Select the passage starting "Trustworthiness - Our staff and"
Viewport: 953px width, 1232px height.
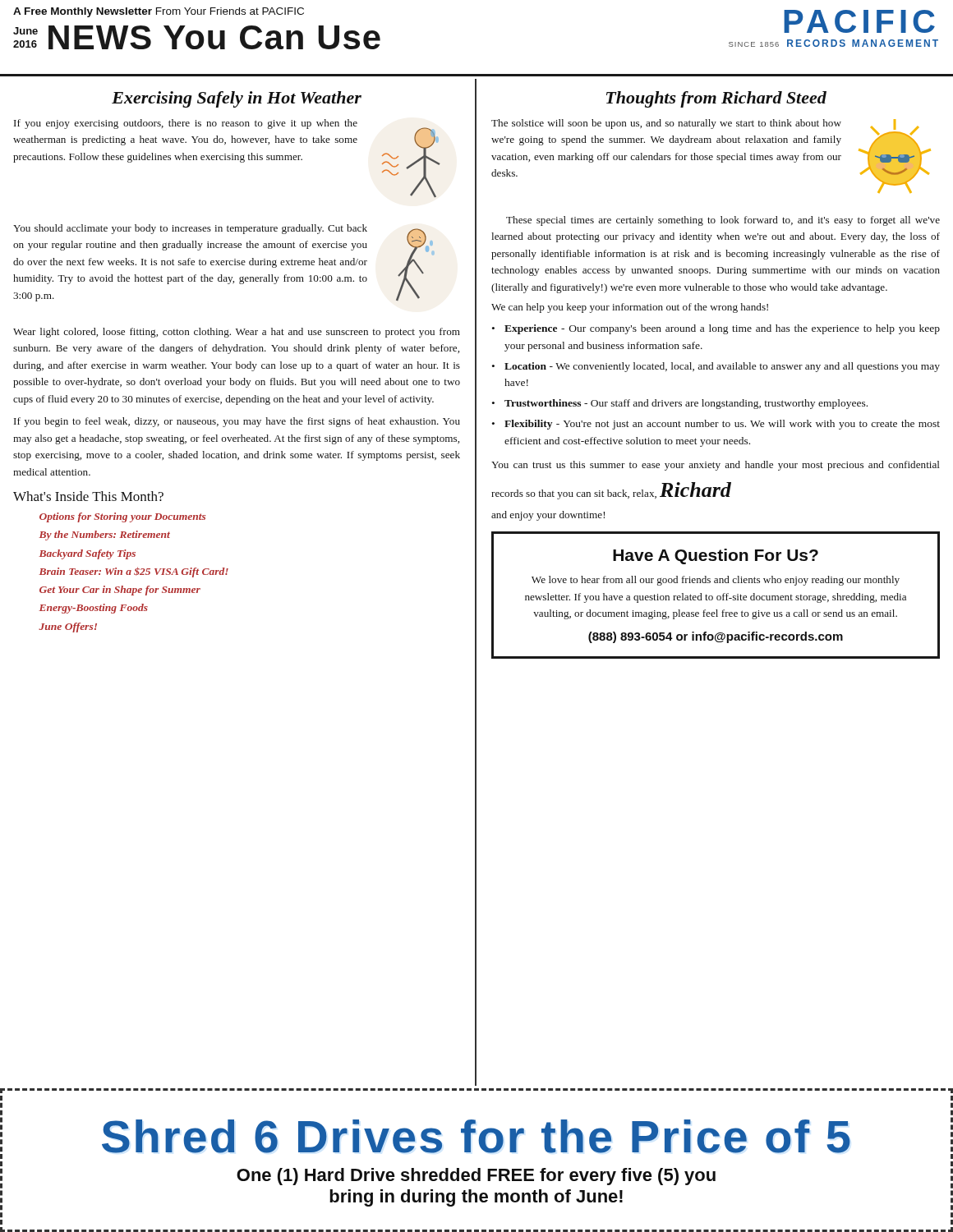click(x=686, y=403)
